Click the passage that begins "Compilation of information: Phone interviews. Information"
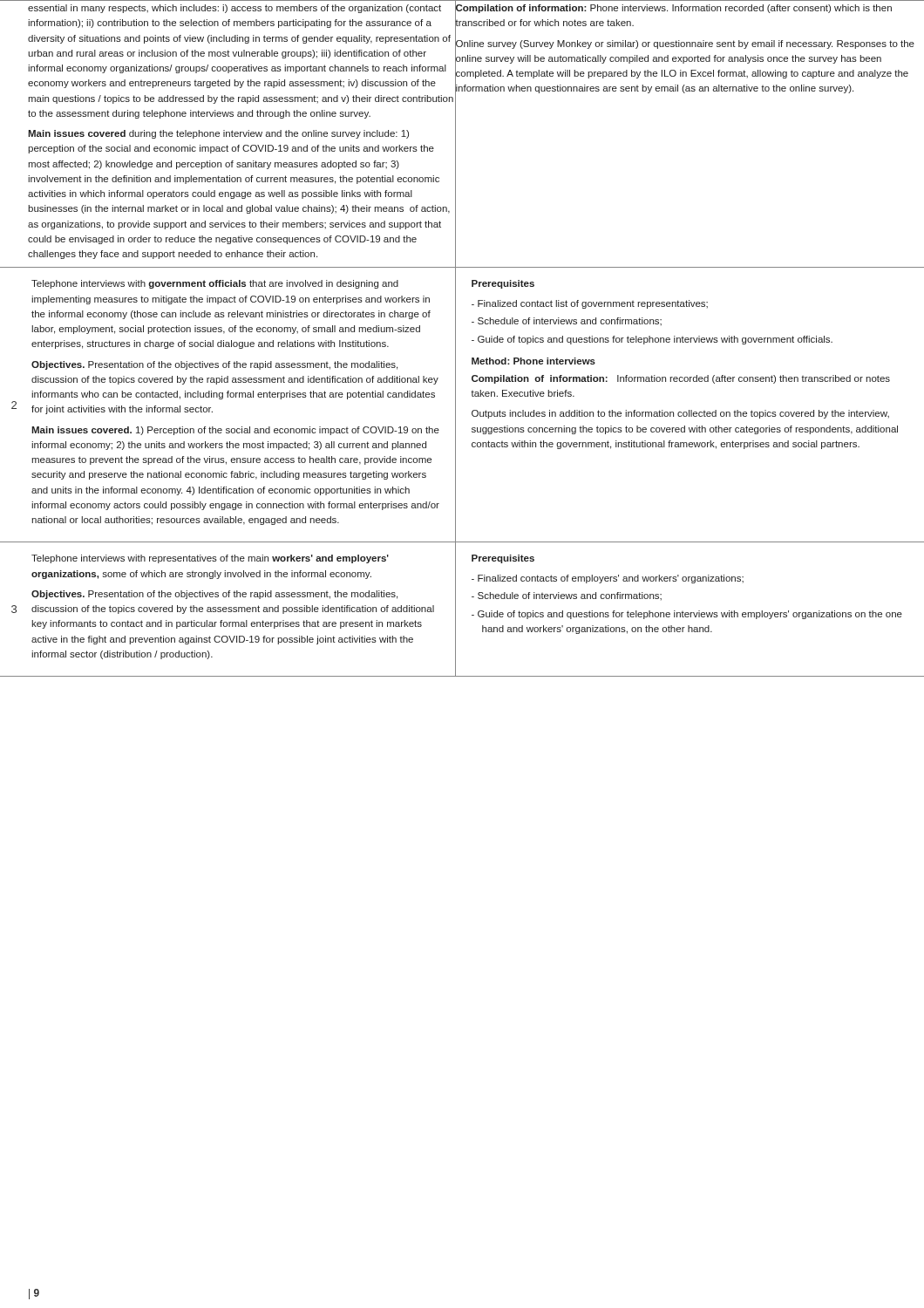This screenshot has height=1308, width=924. pos(690,16)
